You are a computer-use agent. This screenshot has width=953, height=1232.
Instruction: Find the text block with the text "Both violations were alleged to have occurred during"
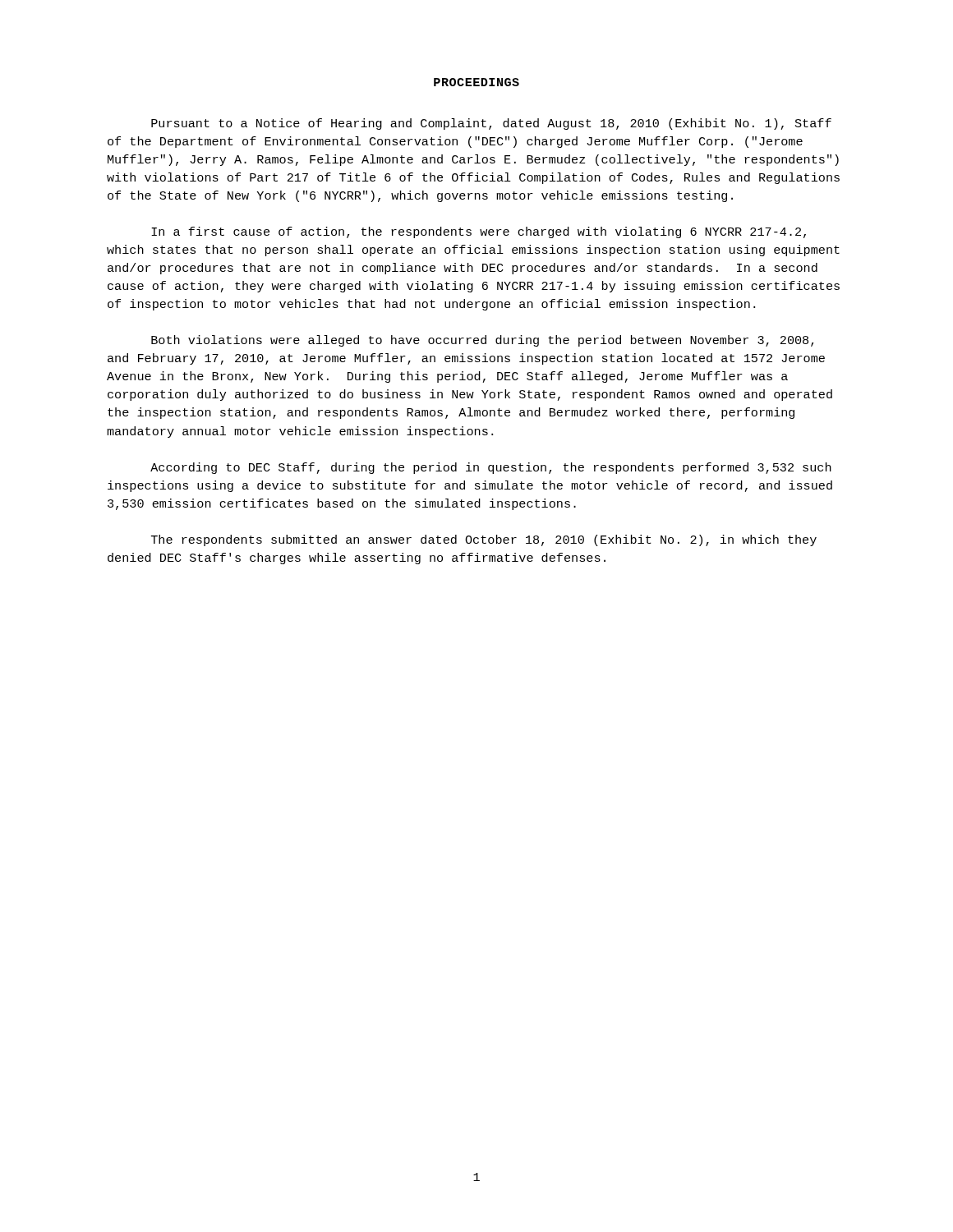pos(470,386)
